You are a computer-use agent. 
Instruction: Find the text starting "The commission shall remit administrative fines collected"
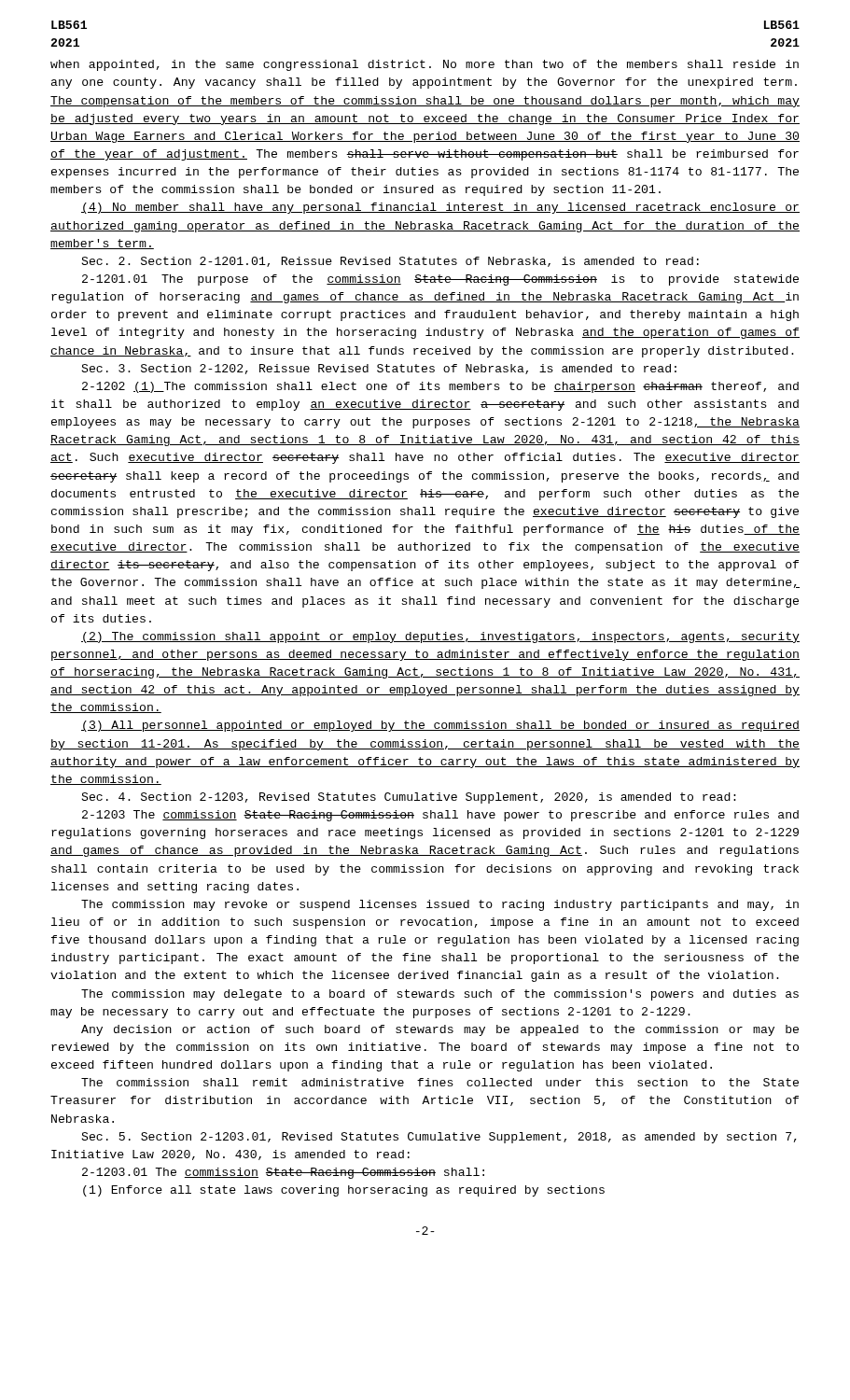click(x=425, y=1101)
